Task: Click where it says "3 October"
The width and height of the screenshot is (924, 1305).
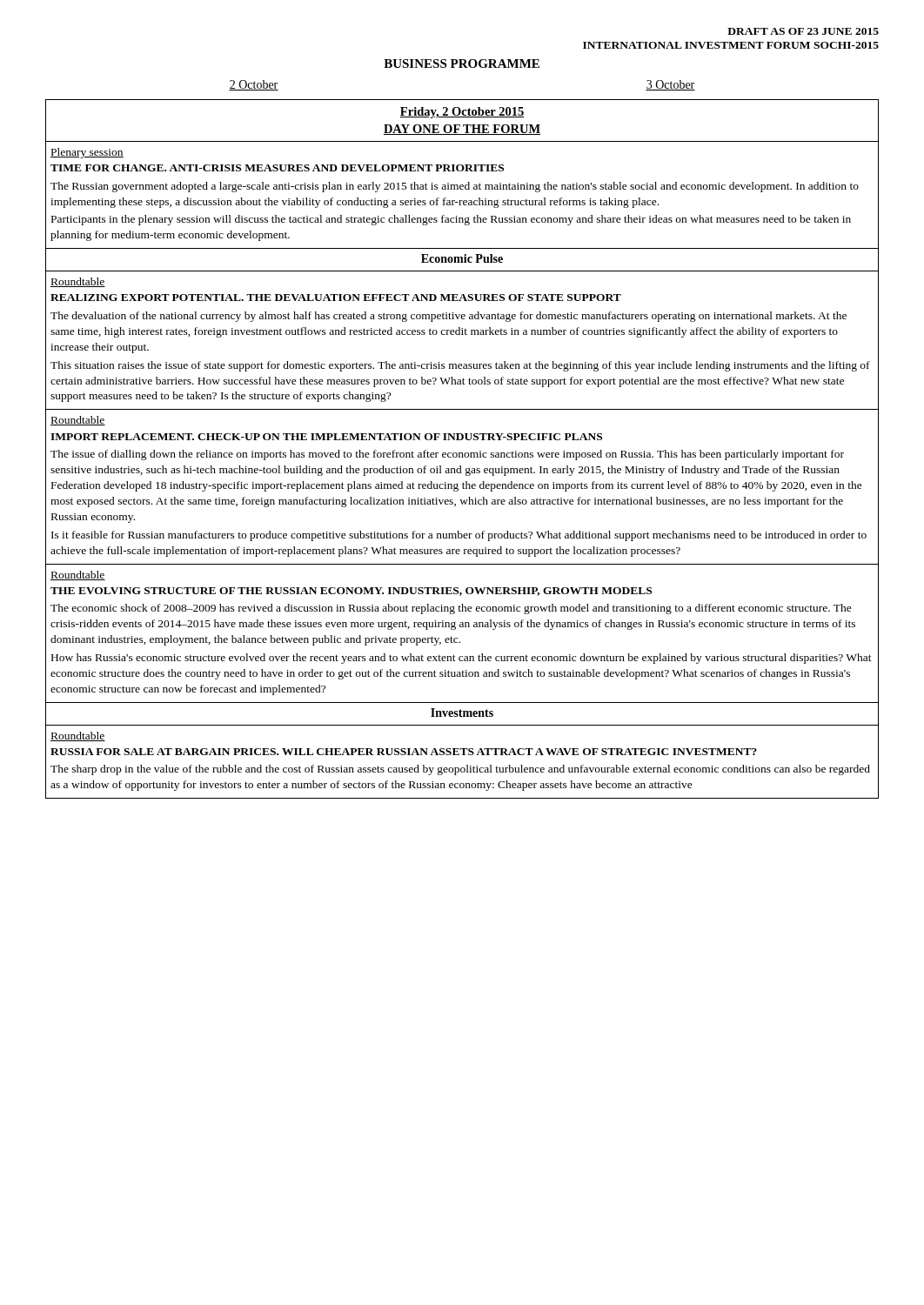Action: pos(670,85)
